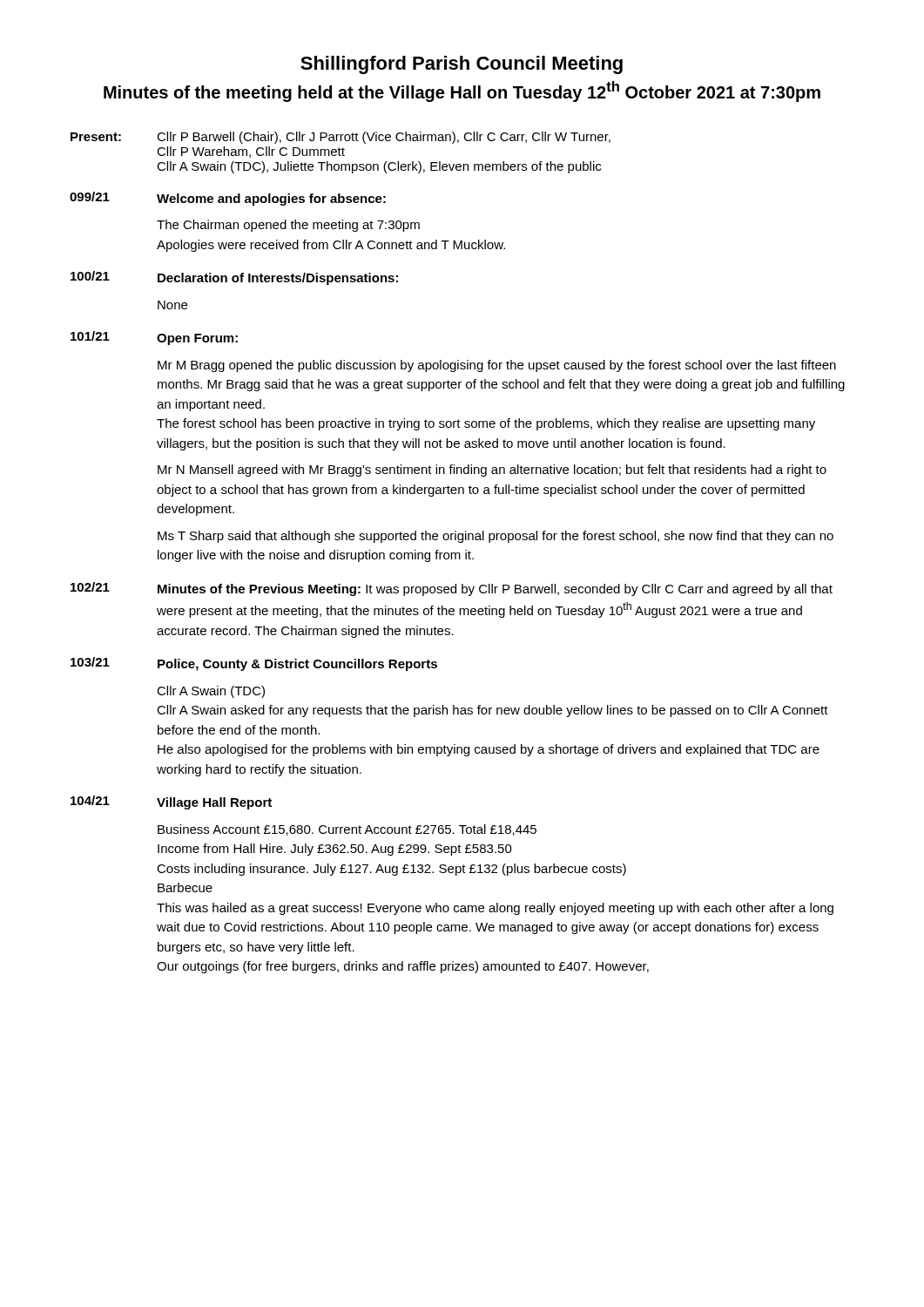Viewport: 924px width, 1307px height.
Task: Select the section header with the text "Welcome and apologies for absence:"
Action: point(272,198)
